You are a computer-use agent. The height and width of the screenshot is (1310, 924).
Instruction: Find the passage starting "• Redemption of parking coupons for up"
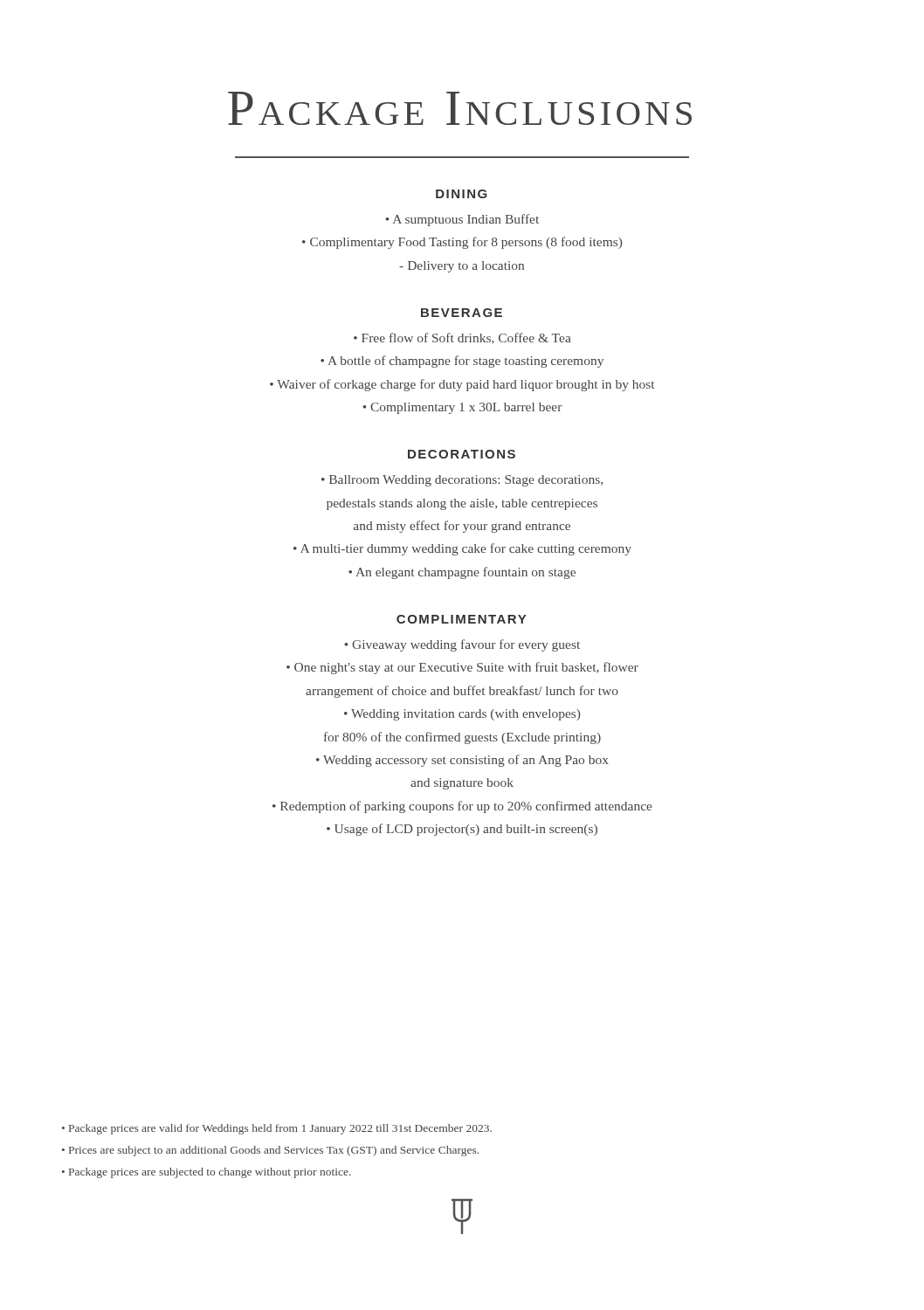462,805
